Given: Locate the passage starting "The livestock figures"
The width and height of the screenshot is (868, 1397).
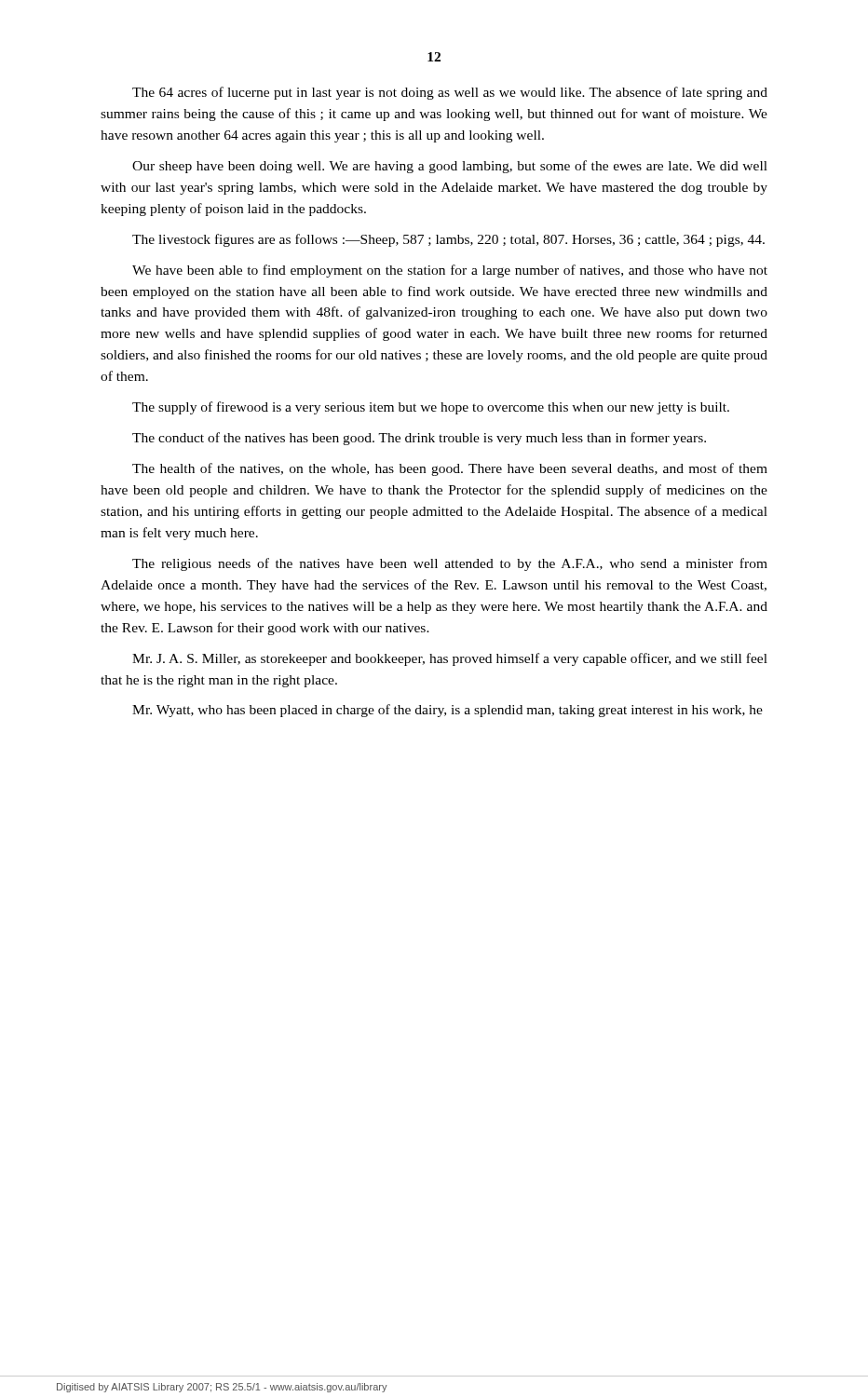Looking at the screenshot, I should 449,239.
